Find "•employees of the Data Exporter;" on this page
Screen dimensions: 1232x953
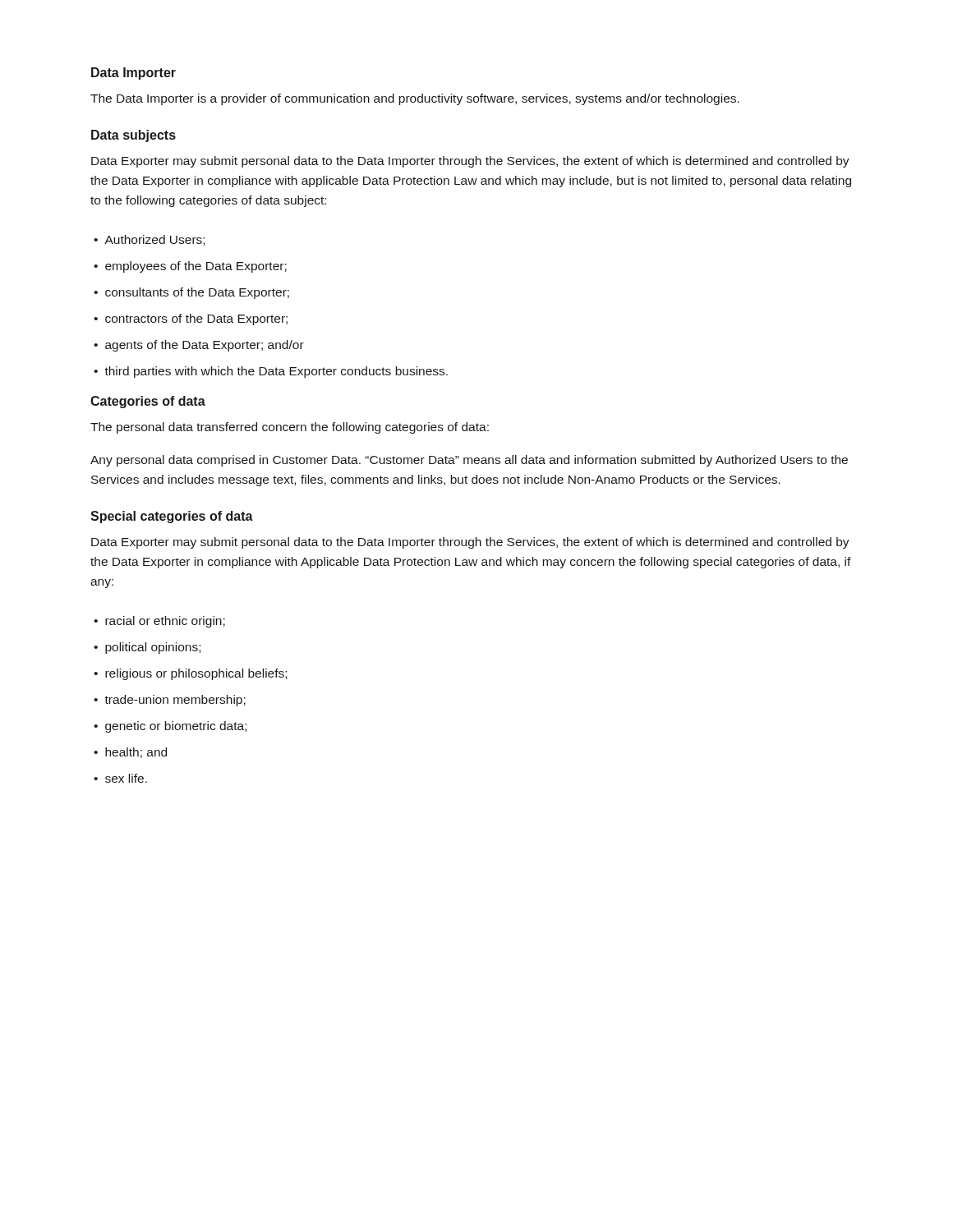tap(191, 266)
